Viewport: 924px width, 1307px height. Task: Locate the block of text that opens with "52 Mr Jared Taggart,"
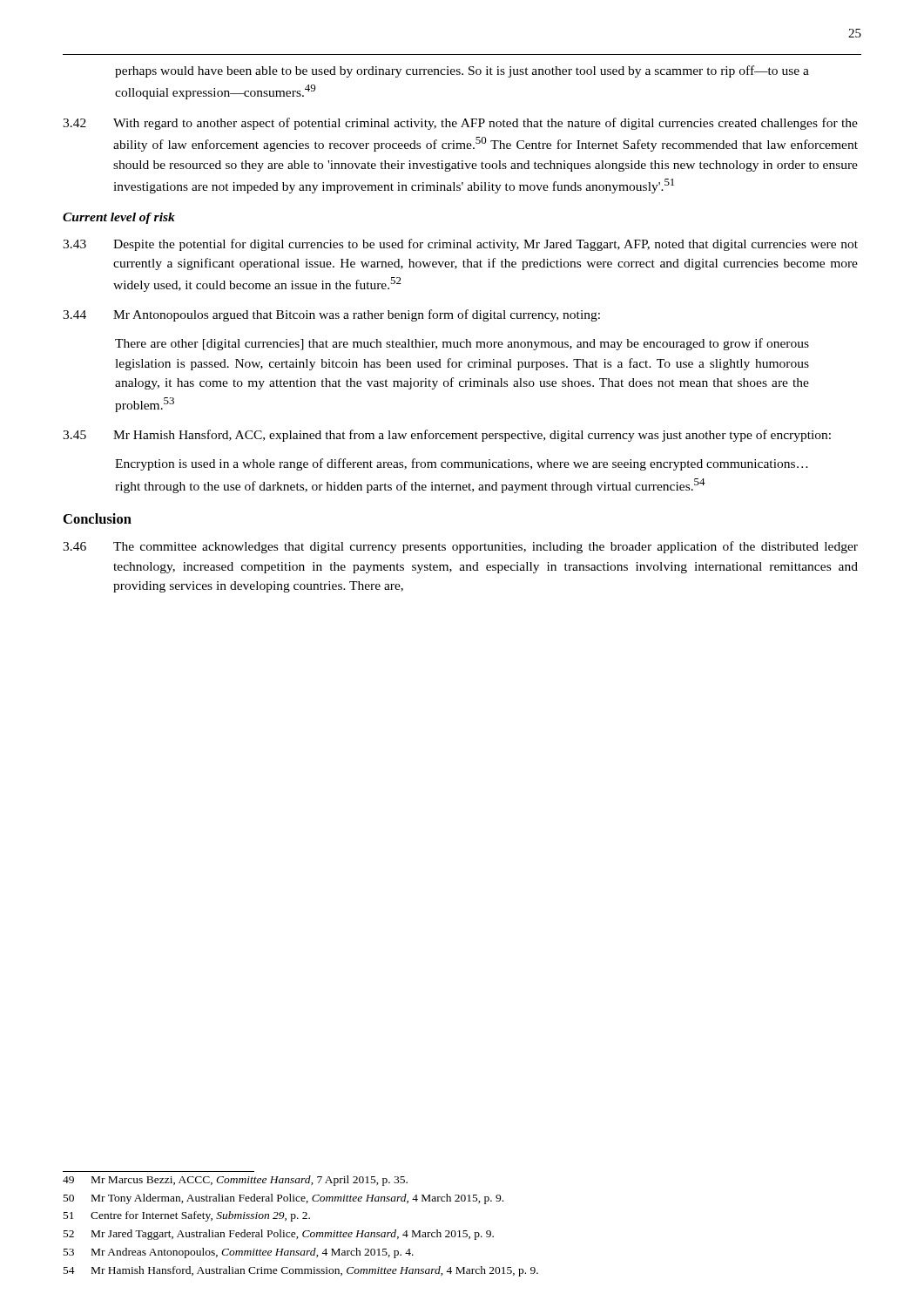click(x=462, y=1234)
